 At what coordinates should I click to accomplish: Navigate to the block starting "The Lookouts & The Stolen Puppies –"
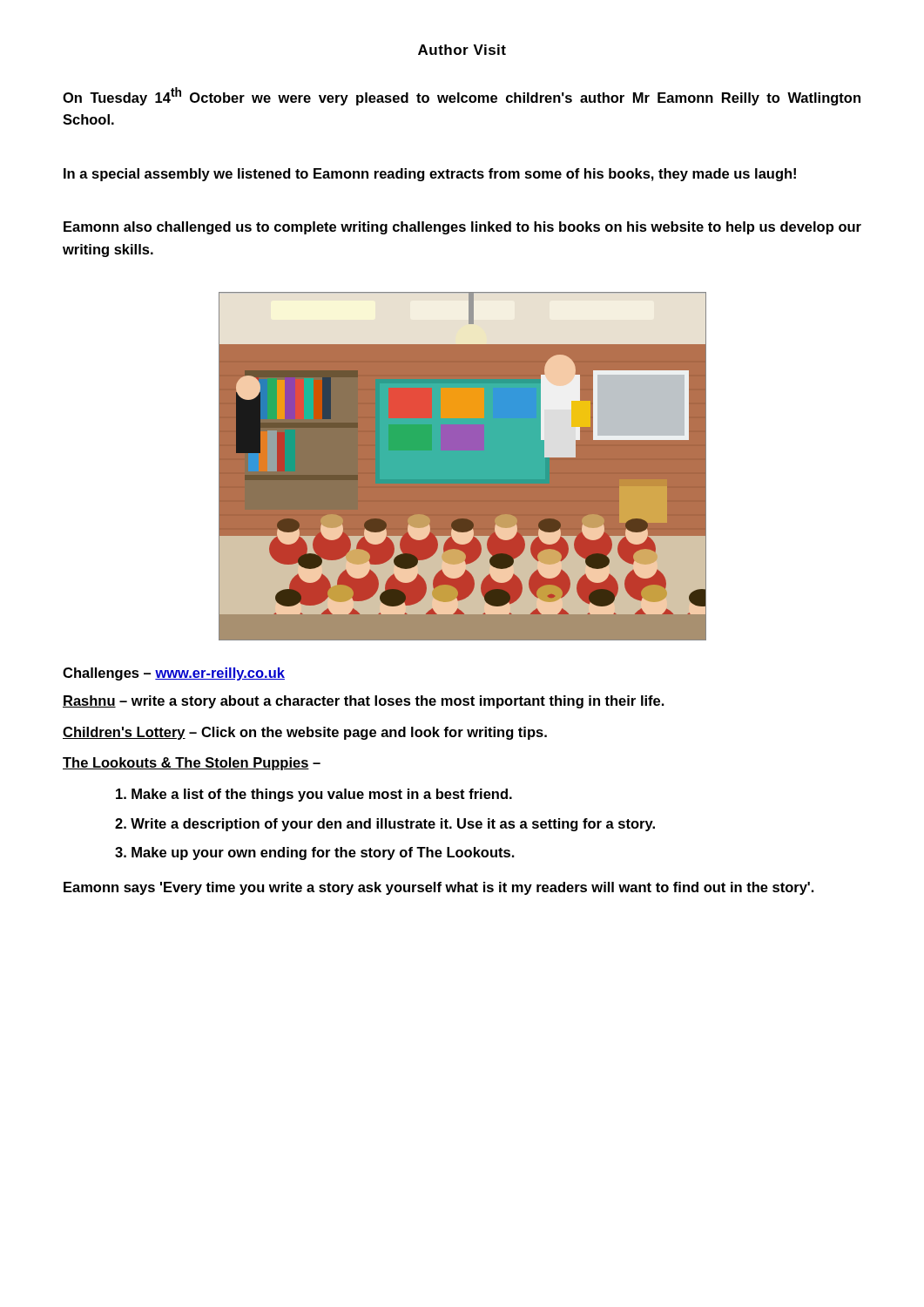coord(192,763)
